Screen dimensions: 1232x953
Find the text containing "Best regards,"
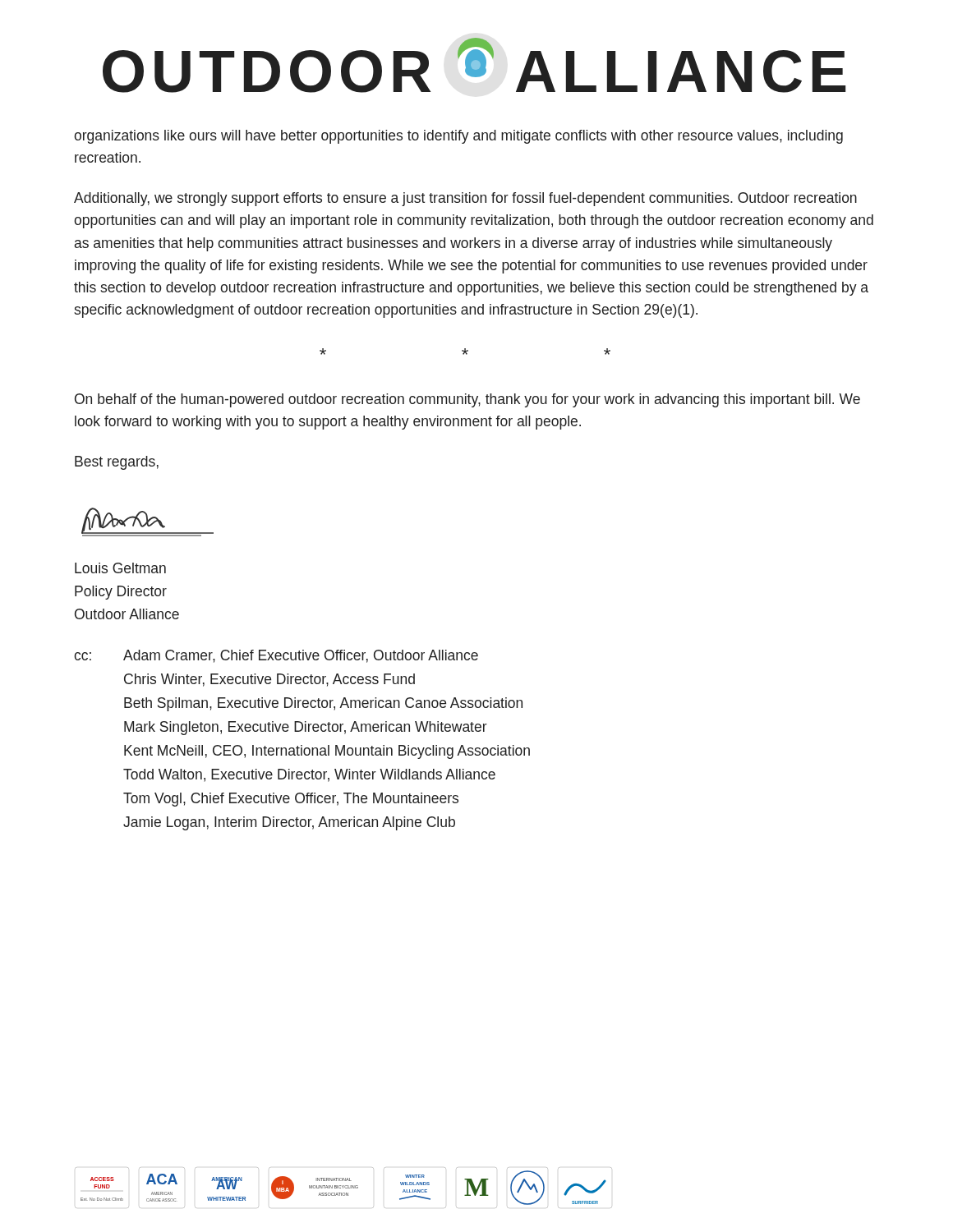tap(117, 462)
